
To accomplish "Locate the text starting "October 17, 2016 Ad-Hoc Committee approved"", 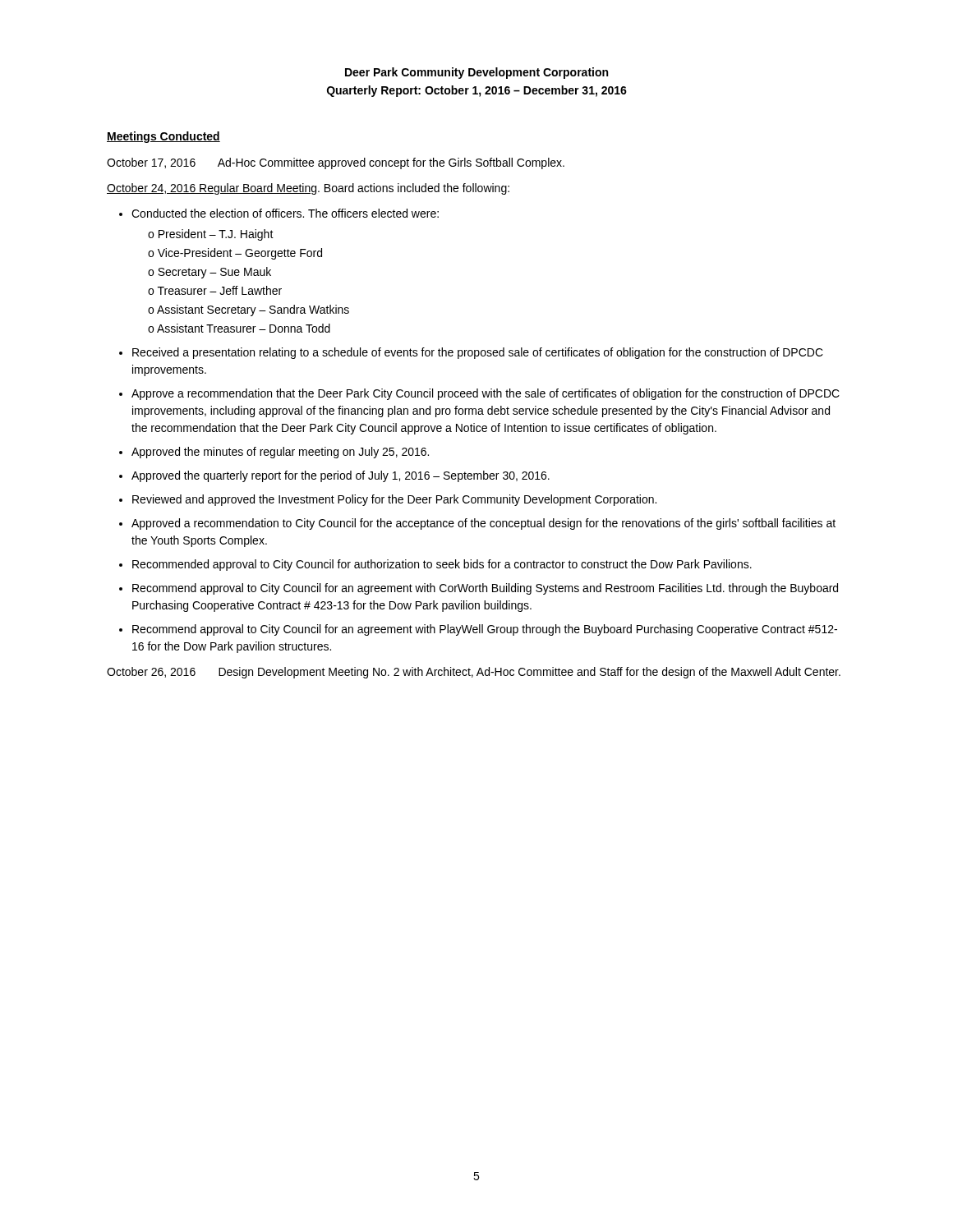I will pyautogui.click(x=336, y=163).
